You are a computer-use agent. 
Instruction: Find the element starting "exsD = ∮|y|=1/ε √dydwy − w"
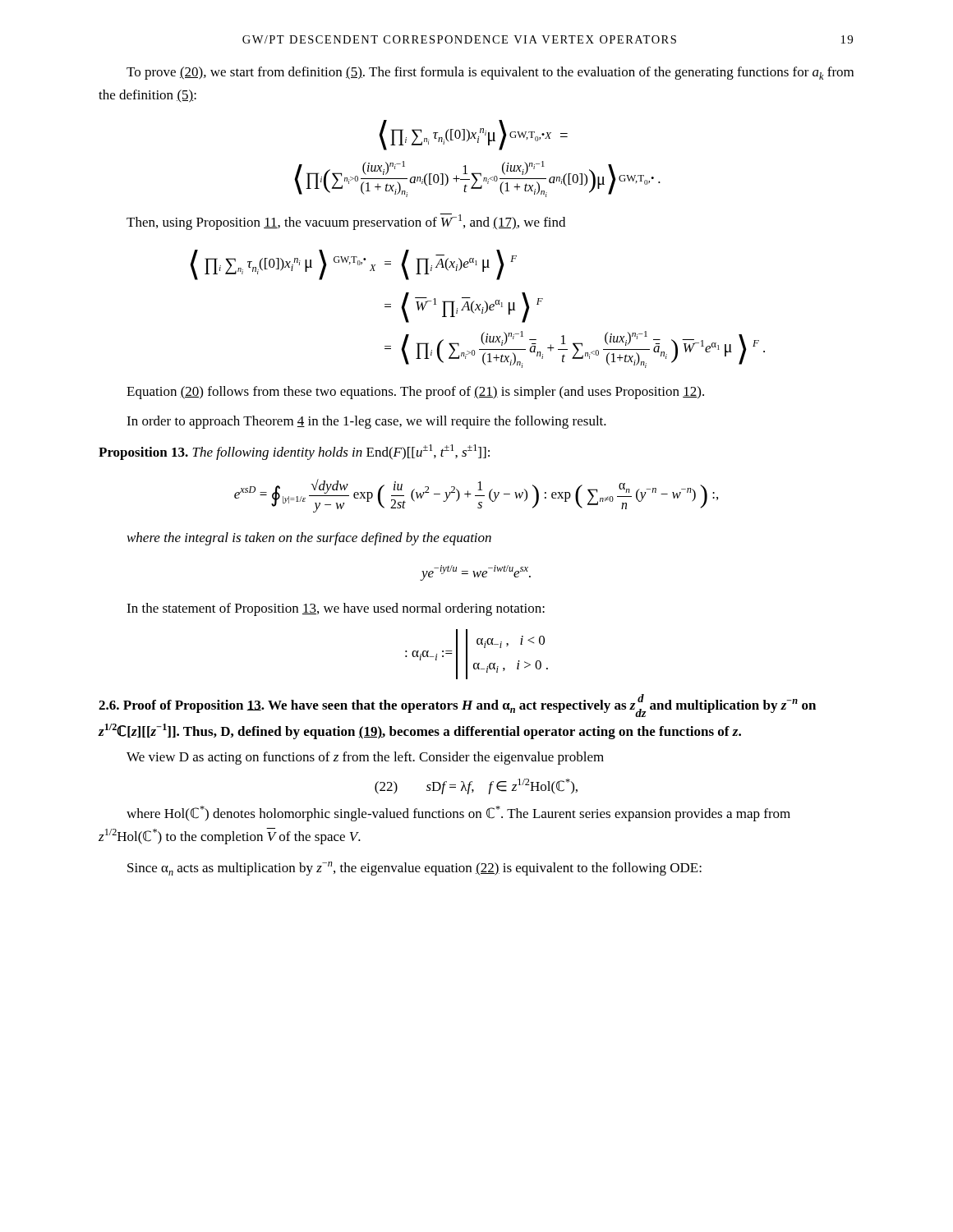point(476,495)
